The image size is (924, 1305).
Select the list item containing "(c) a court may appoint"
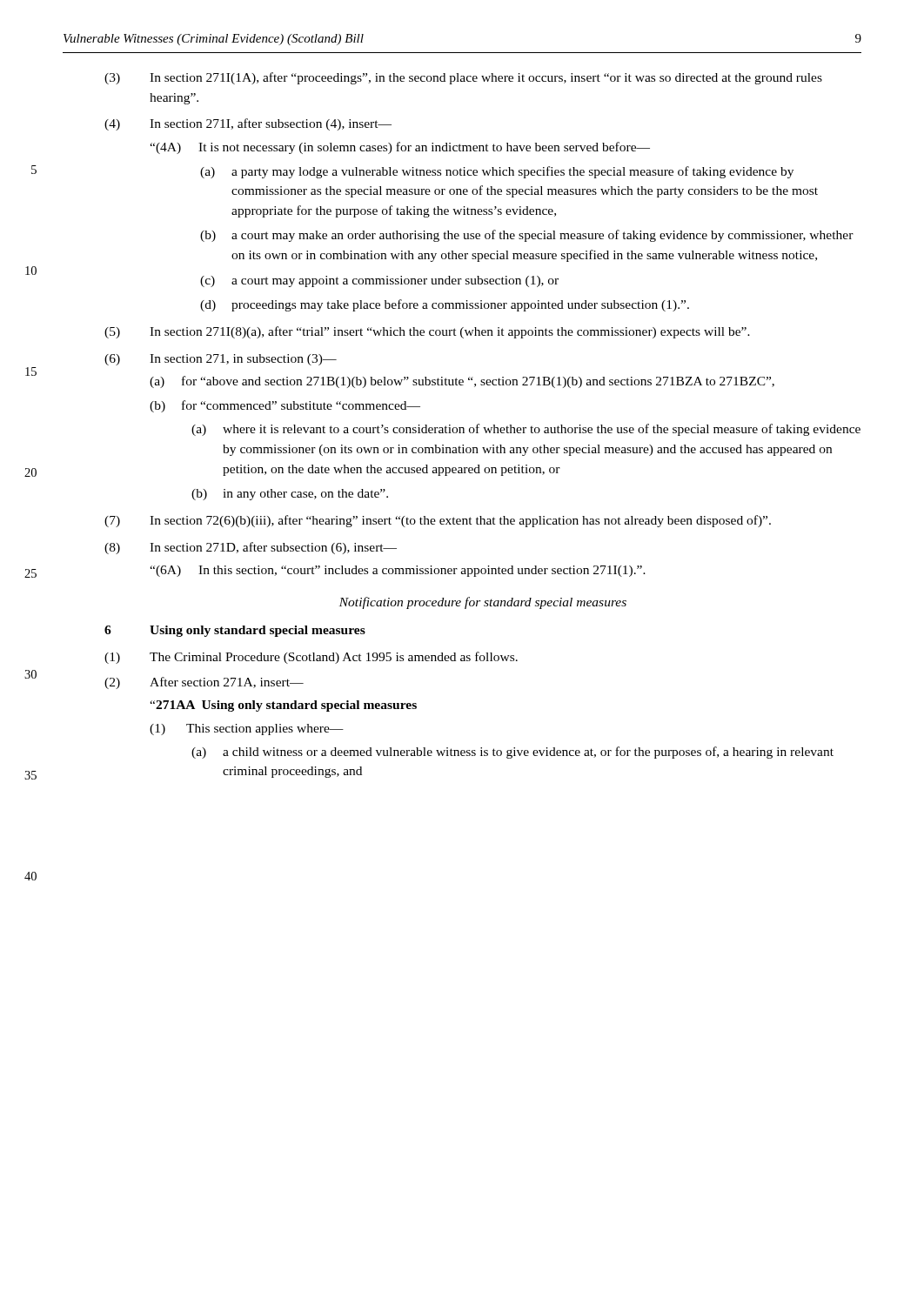[x=531, y=280]
